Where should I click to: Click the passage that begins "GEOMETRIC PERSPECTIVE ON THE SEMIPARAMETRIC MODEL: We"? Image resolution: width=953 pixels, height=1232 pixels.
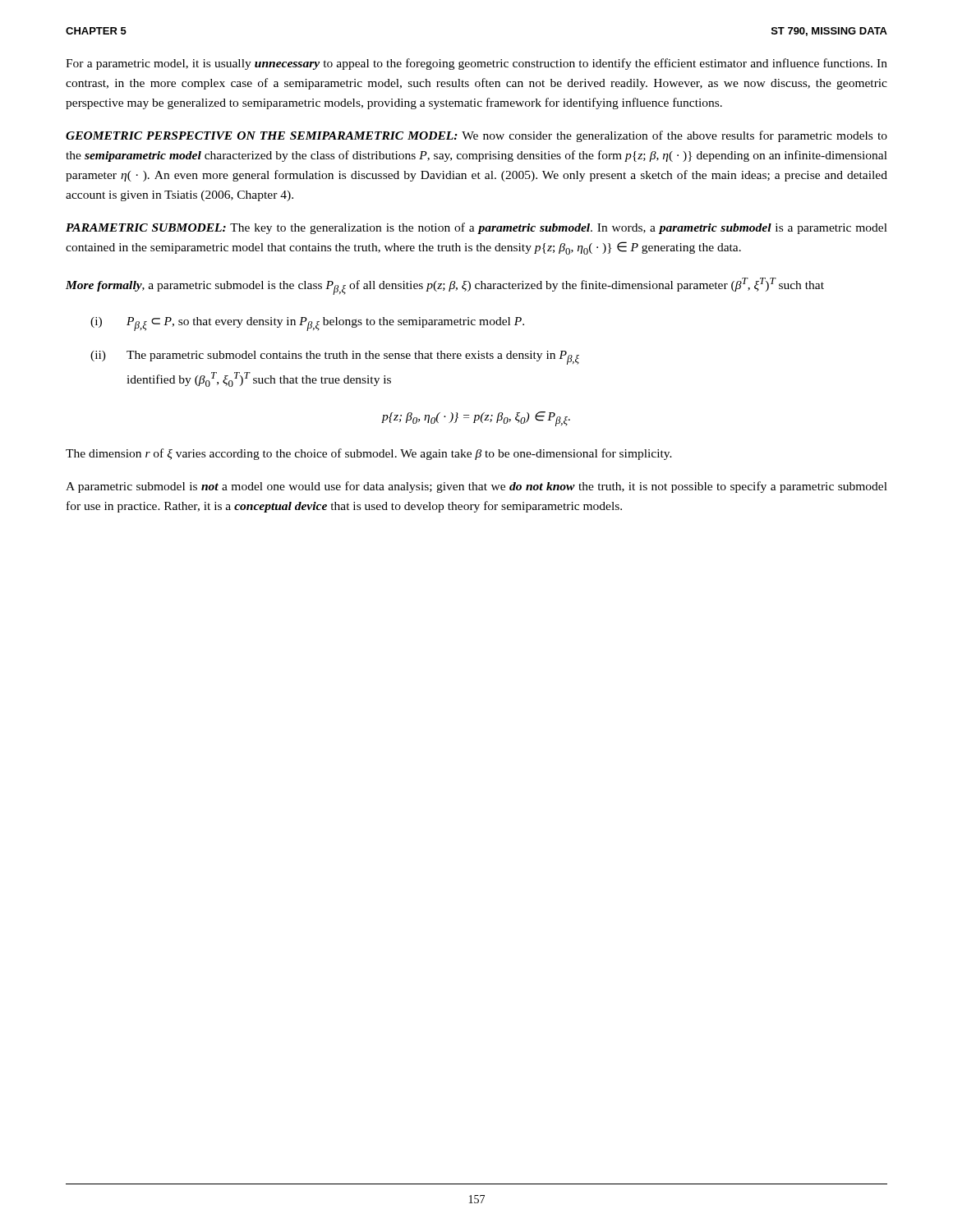click(476, 165)
